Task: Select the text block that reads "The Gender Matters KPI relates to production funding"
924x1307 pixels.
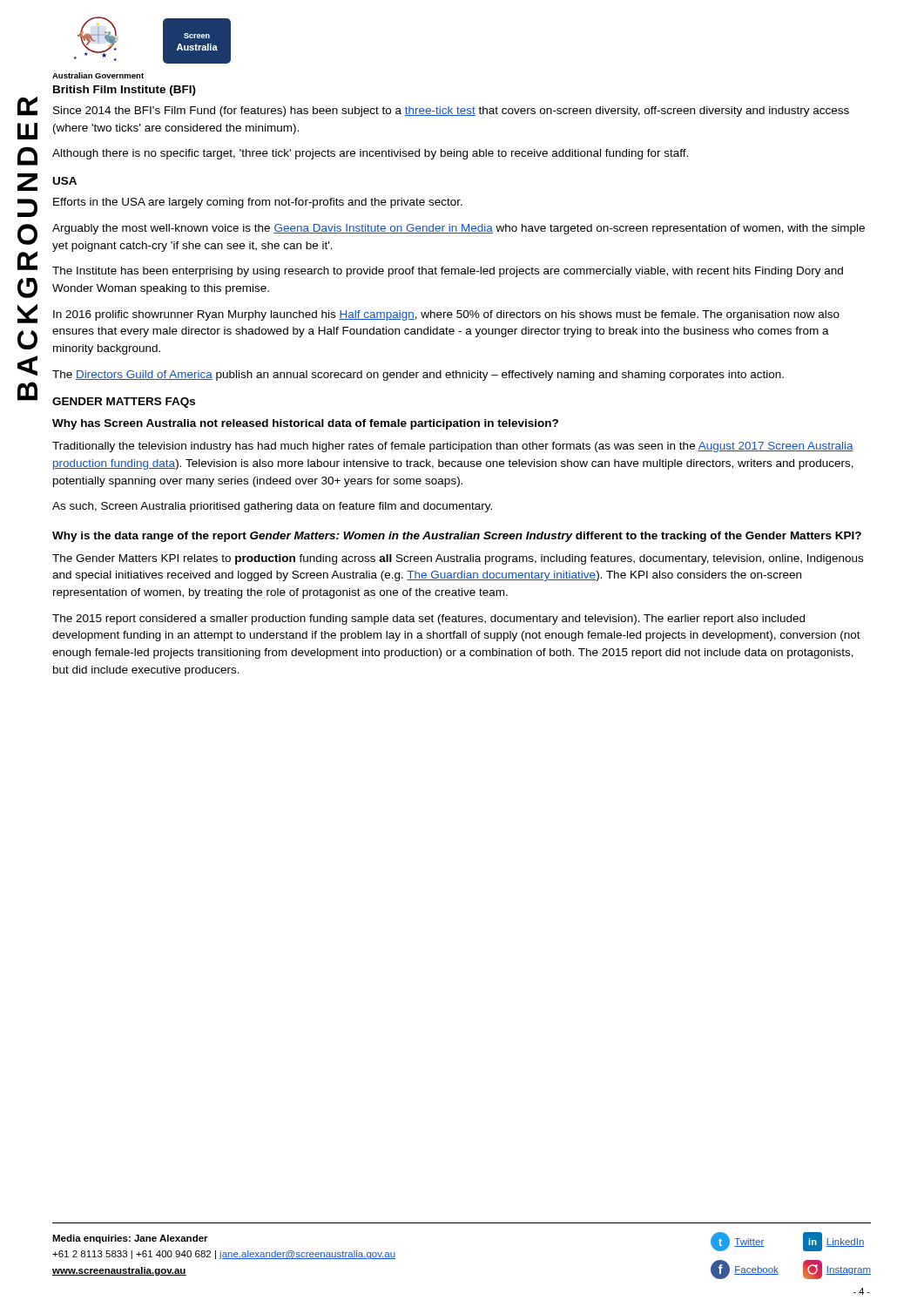Action: coord(458,575)
